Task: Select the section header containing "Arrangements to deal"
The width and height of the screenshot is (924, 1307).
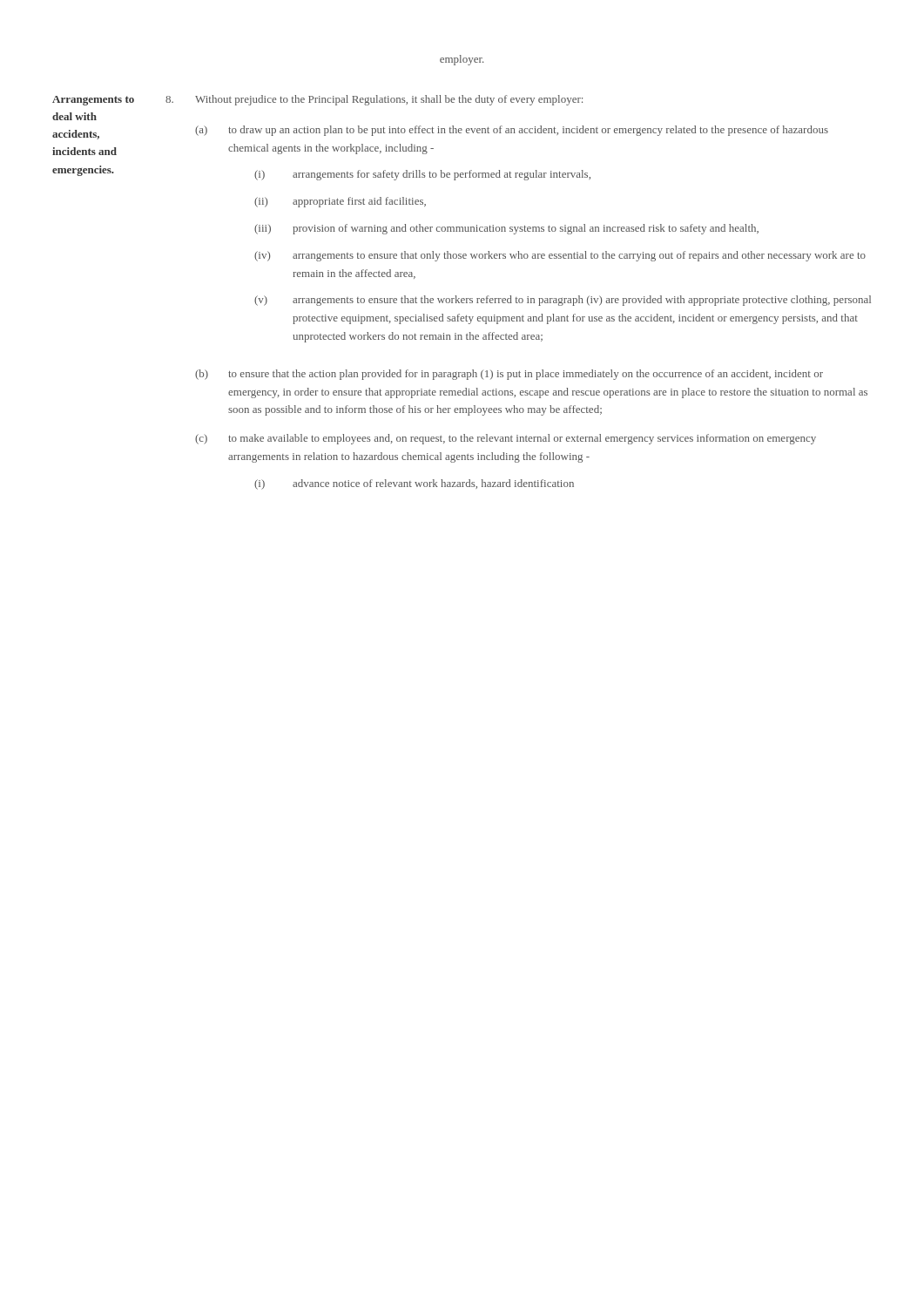Action: (x=109, y=134)
